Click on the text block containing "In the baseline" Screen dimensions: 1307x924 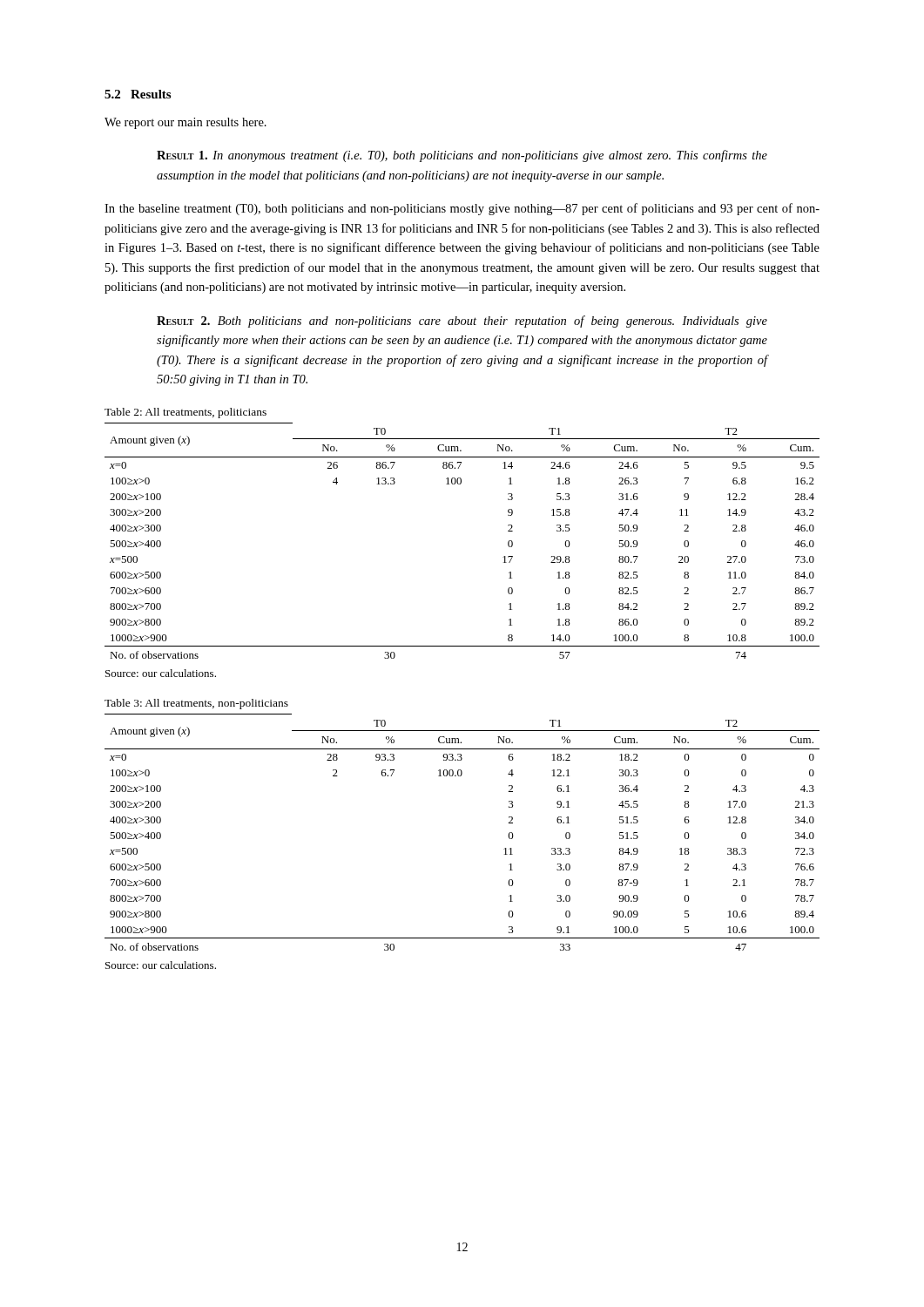[462, 248]
